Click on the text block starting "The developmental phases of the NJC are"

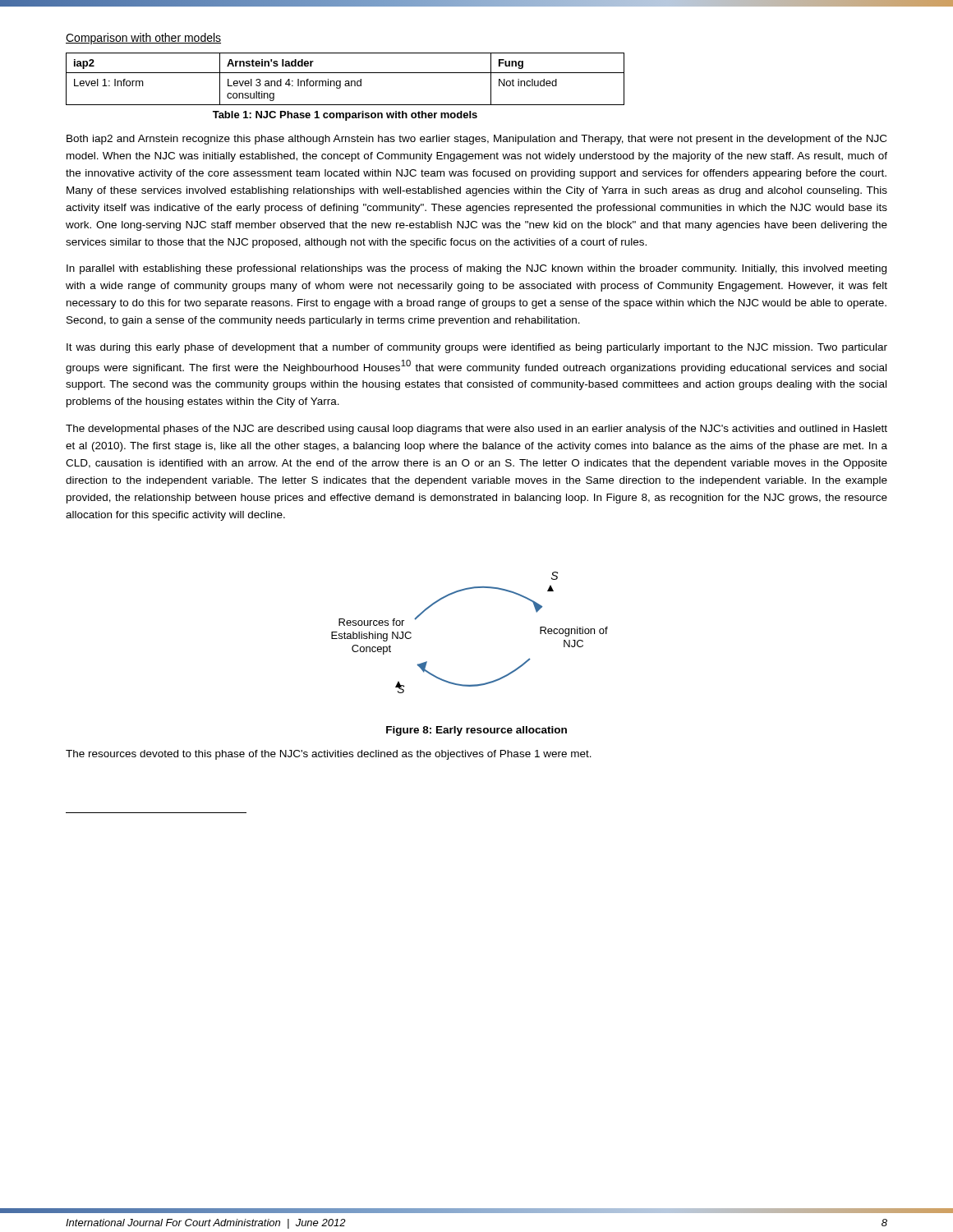[x=476, y=472]
